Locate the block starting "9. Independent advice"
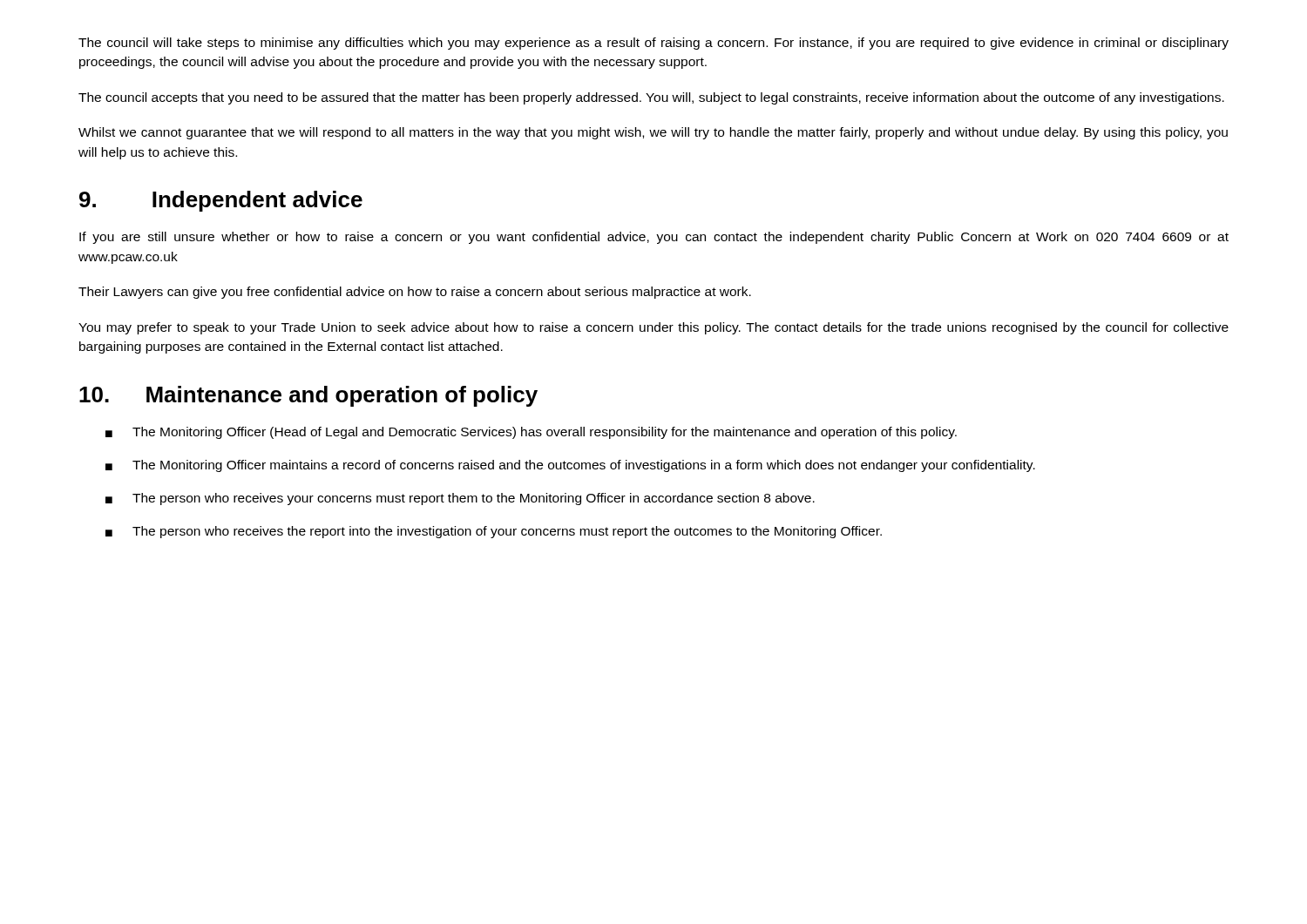1307x924 pixels. (221, 200)
